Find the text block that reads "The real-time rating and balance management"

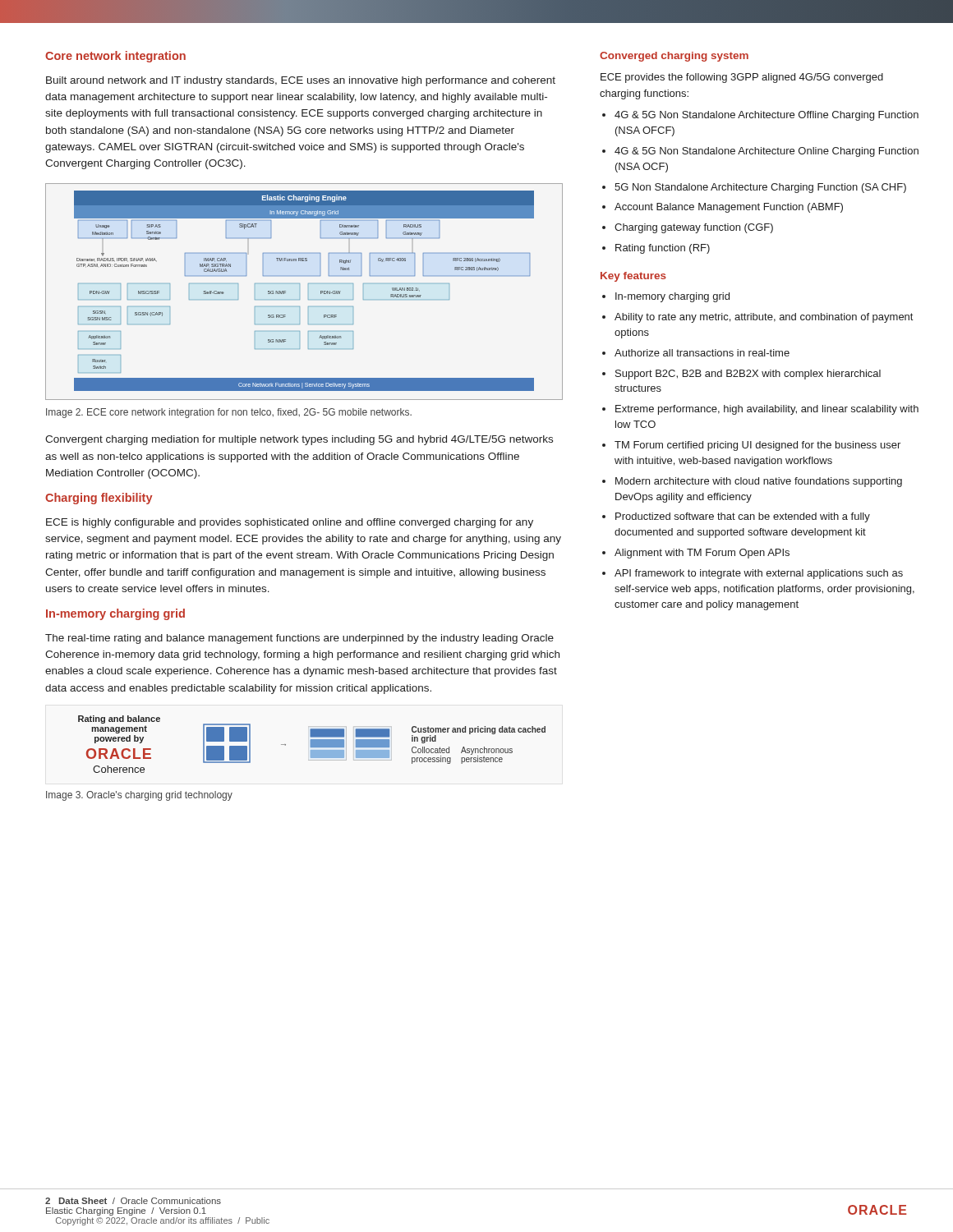tap(304, 663)
